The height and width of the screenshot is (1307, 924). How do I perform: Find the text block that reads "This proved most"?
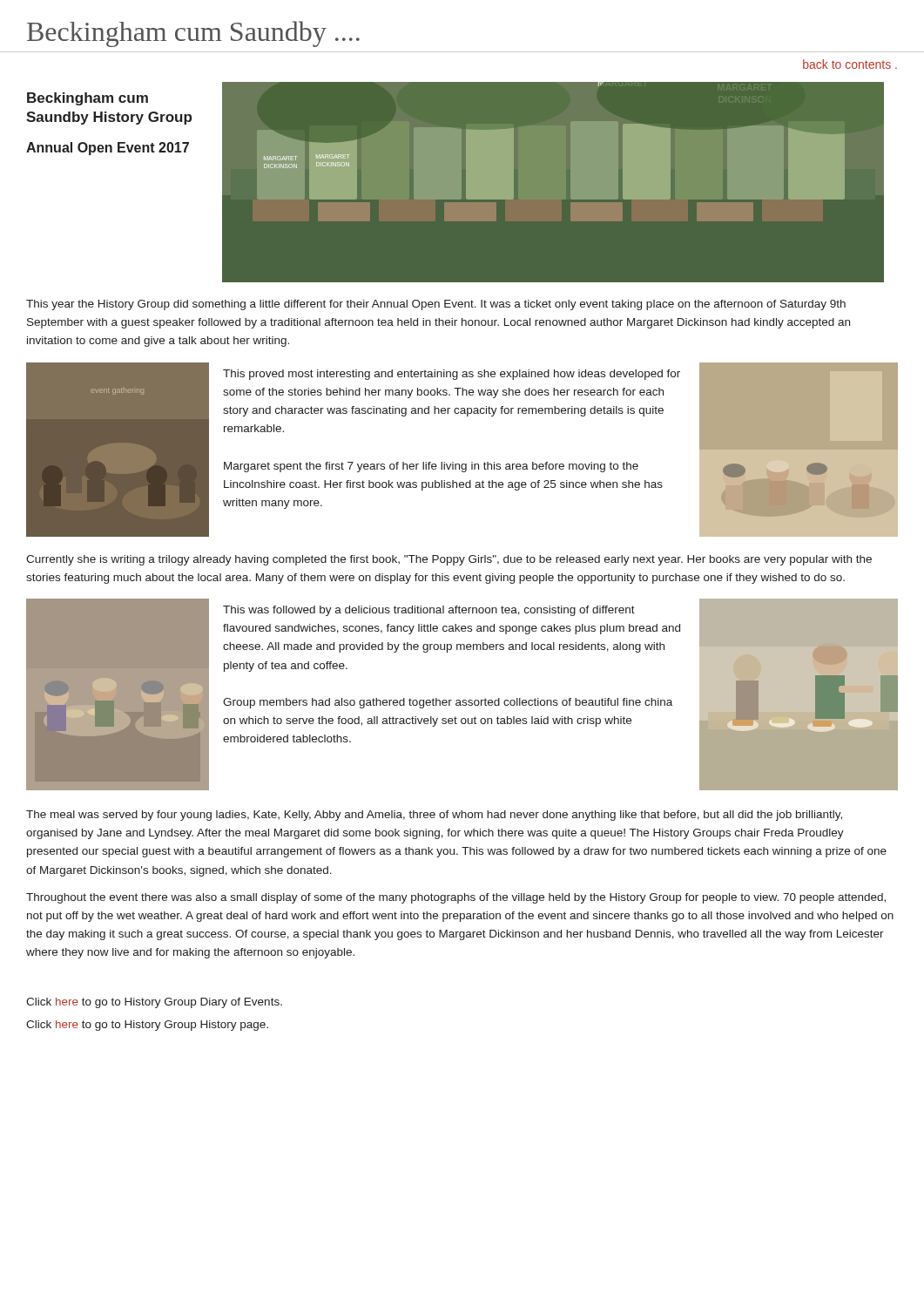click(452, 375)
